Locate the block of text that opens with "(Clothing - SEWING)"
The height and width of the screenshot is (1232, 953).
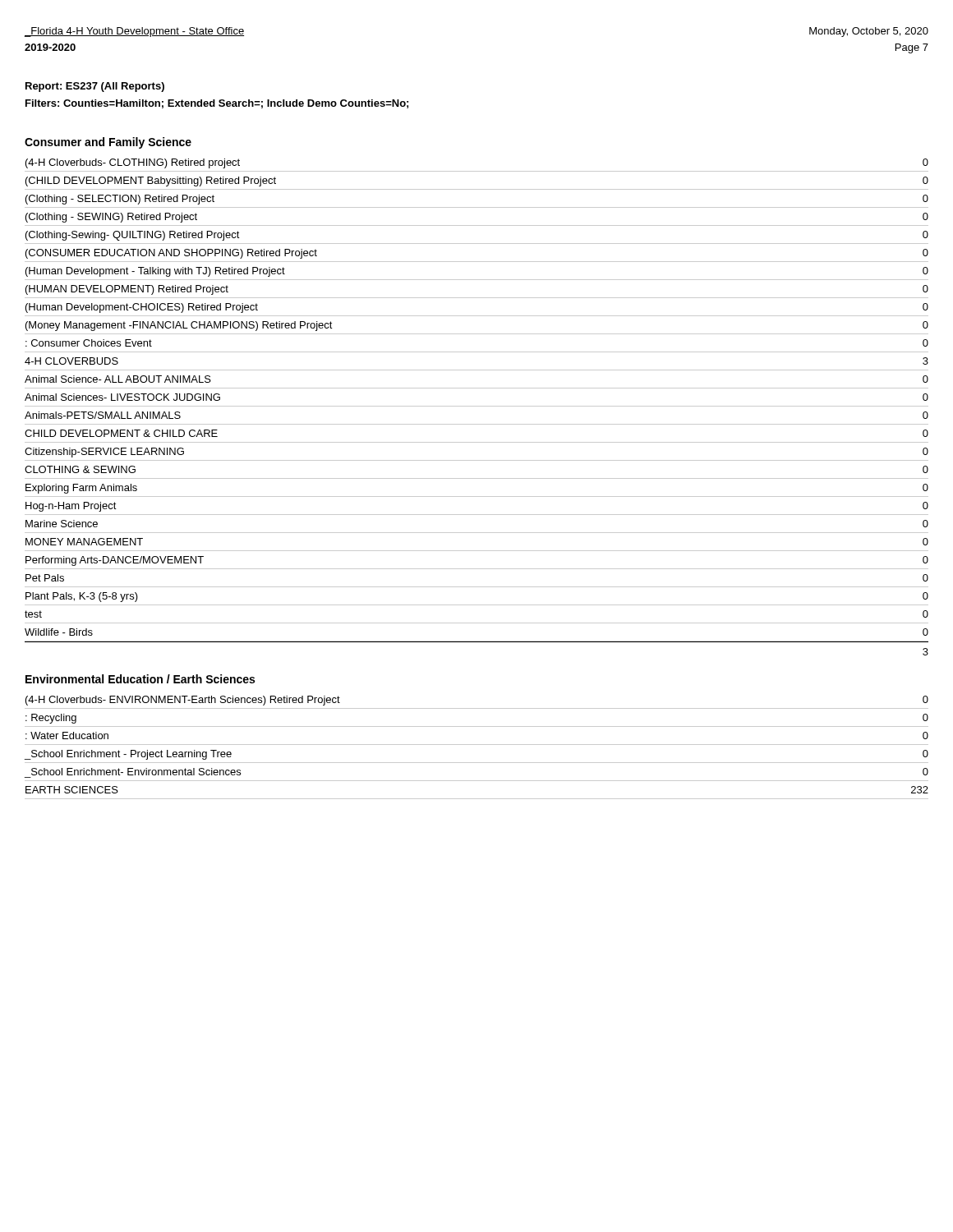pyautogui.click(x=476, y=216)
